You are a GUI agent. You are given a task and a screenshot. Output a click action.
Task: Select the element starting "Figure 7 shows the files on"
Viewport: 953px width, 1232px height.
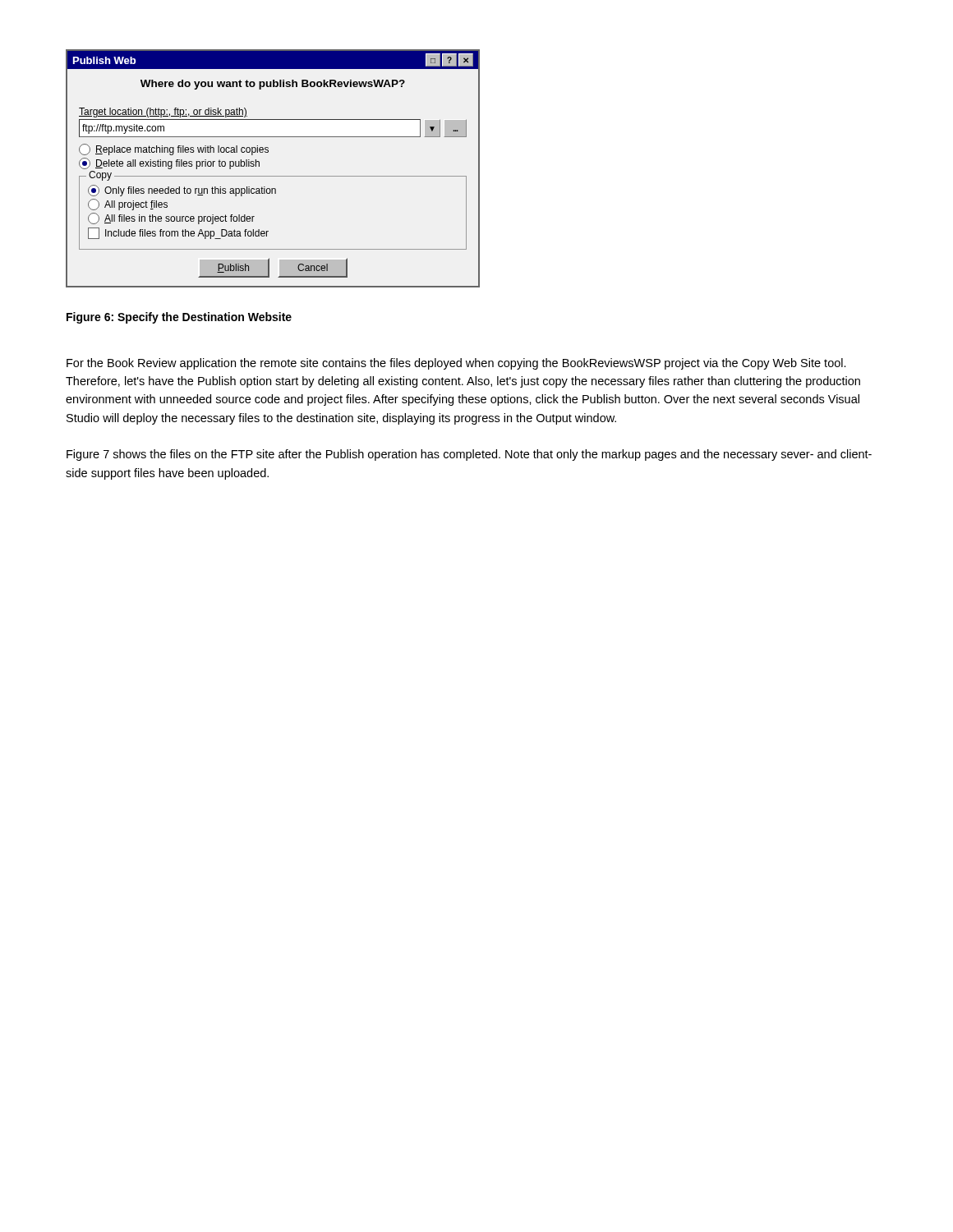coord(476,464)
